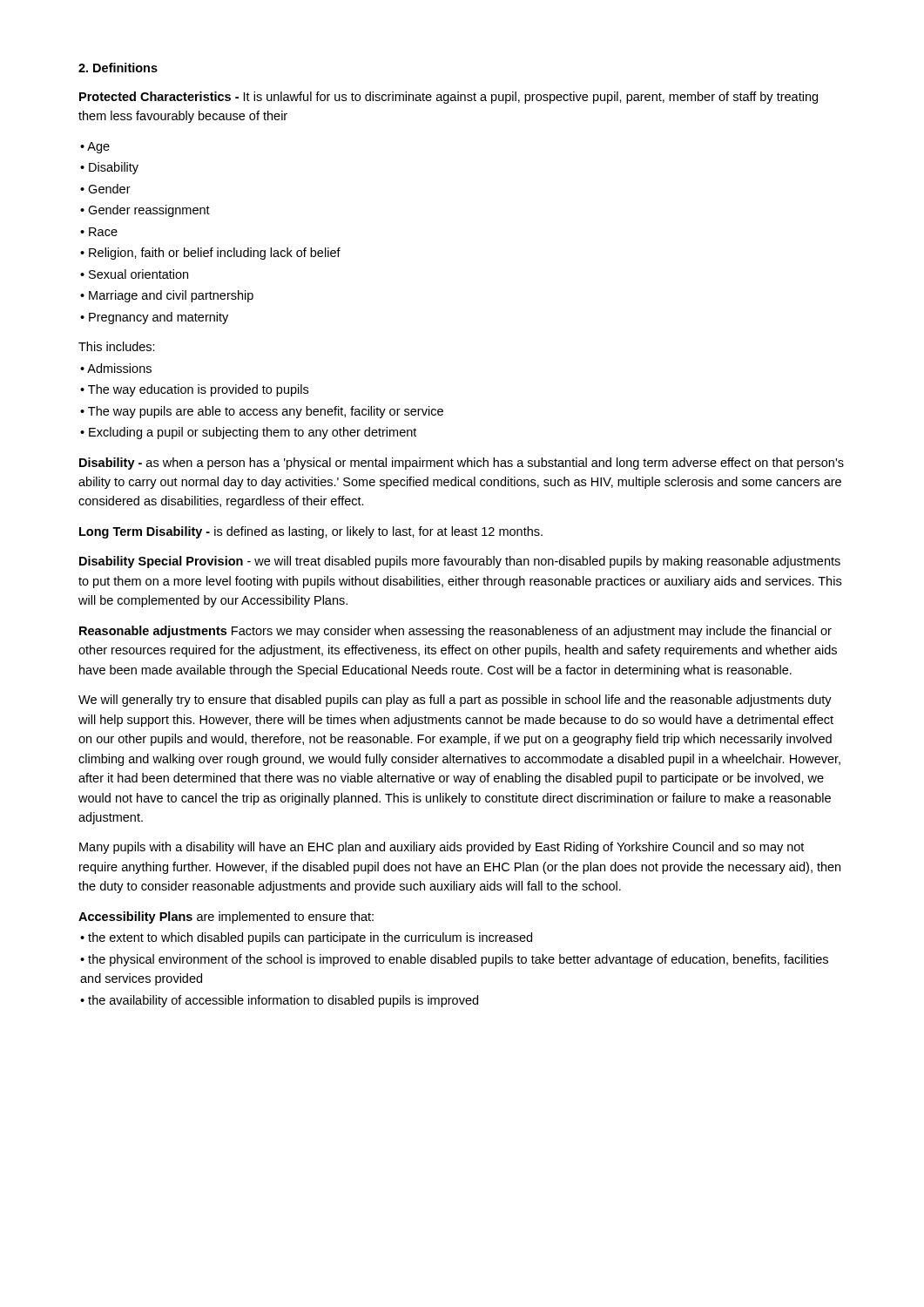924x1307 pixels.
Task: Locate the text starting "Accessibility Plans are implemented to ensure"
Action: click(x=226, y=917)
